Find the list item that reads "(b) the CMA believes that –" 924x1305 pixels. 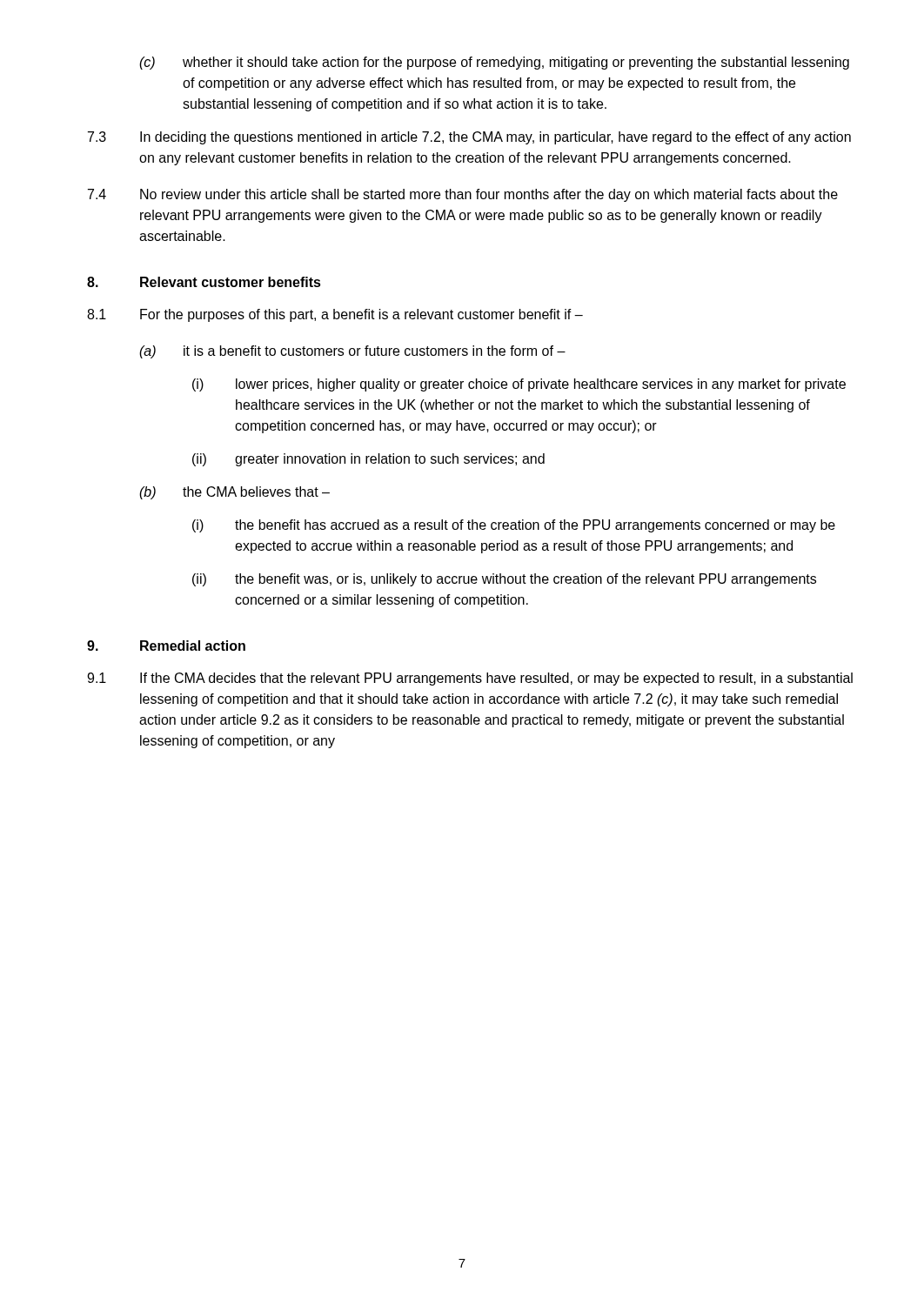click(234, 493)
